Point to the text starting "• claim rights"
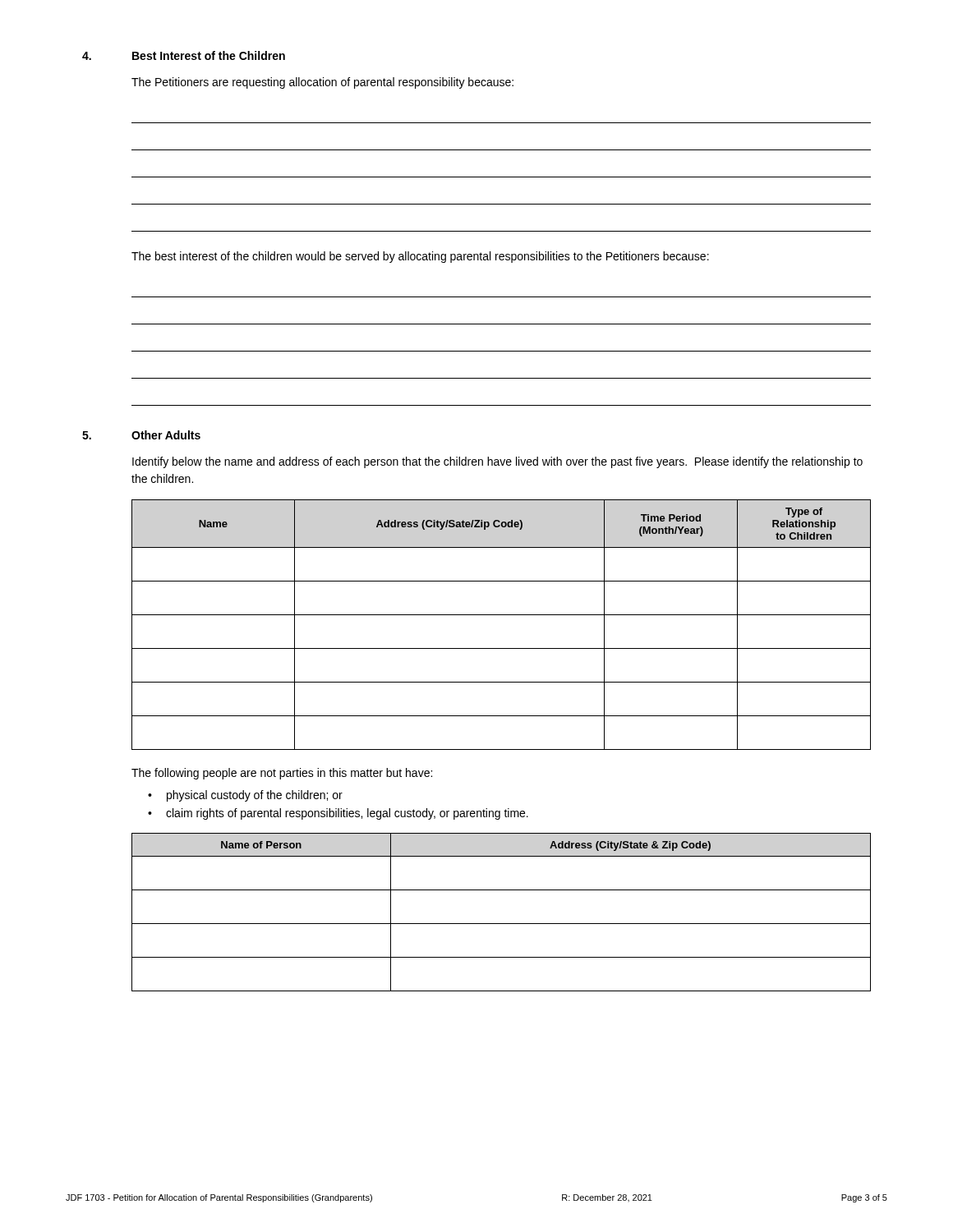953x1232 pixels. [x=338, y=813]
